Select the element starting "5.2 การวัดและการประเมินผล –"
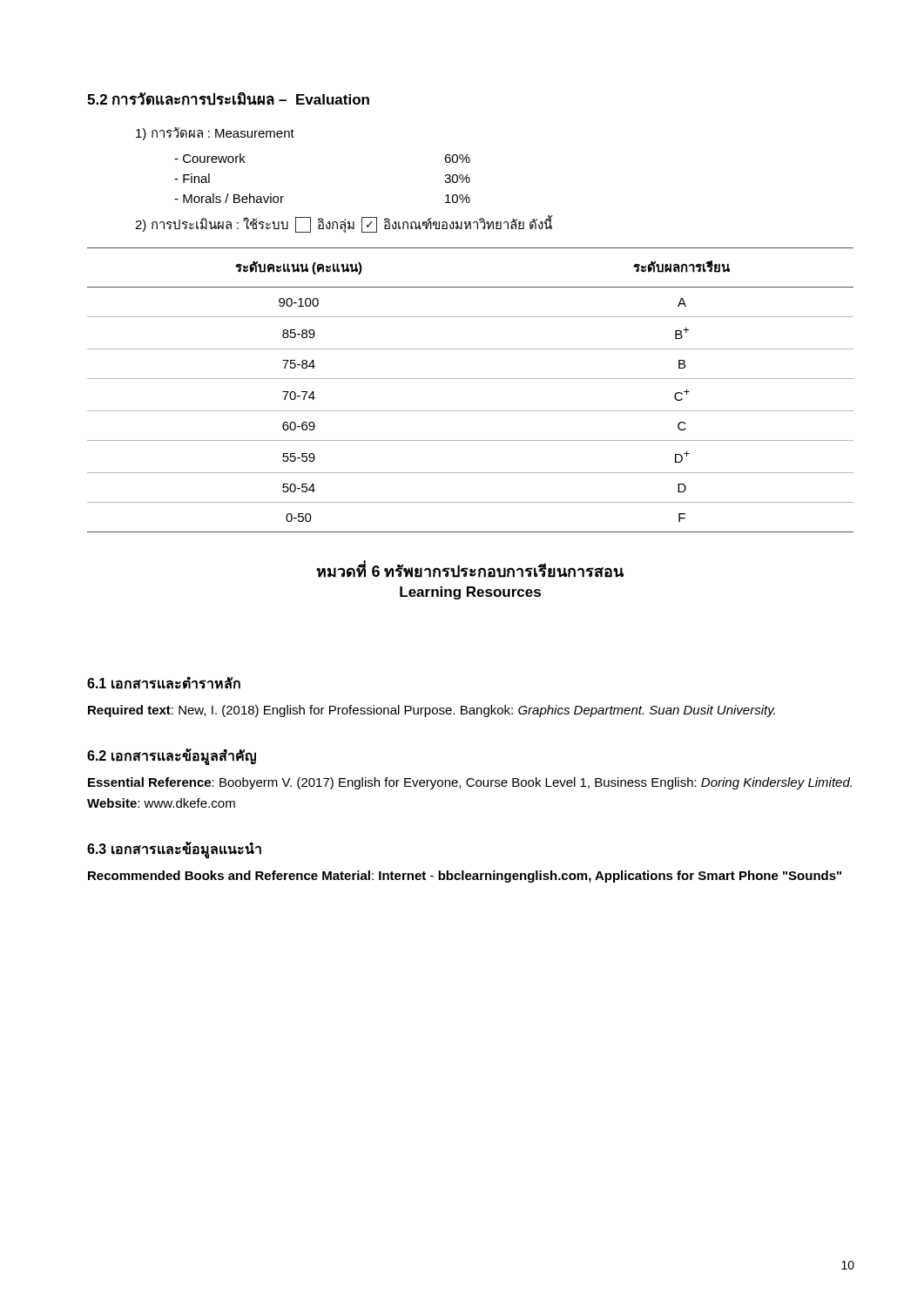924x1307 pixels. point(229,100)
